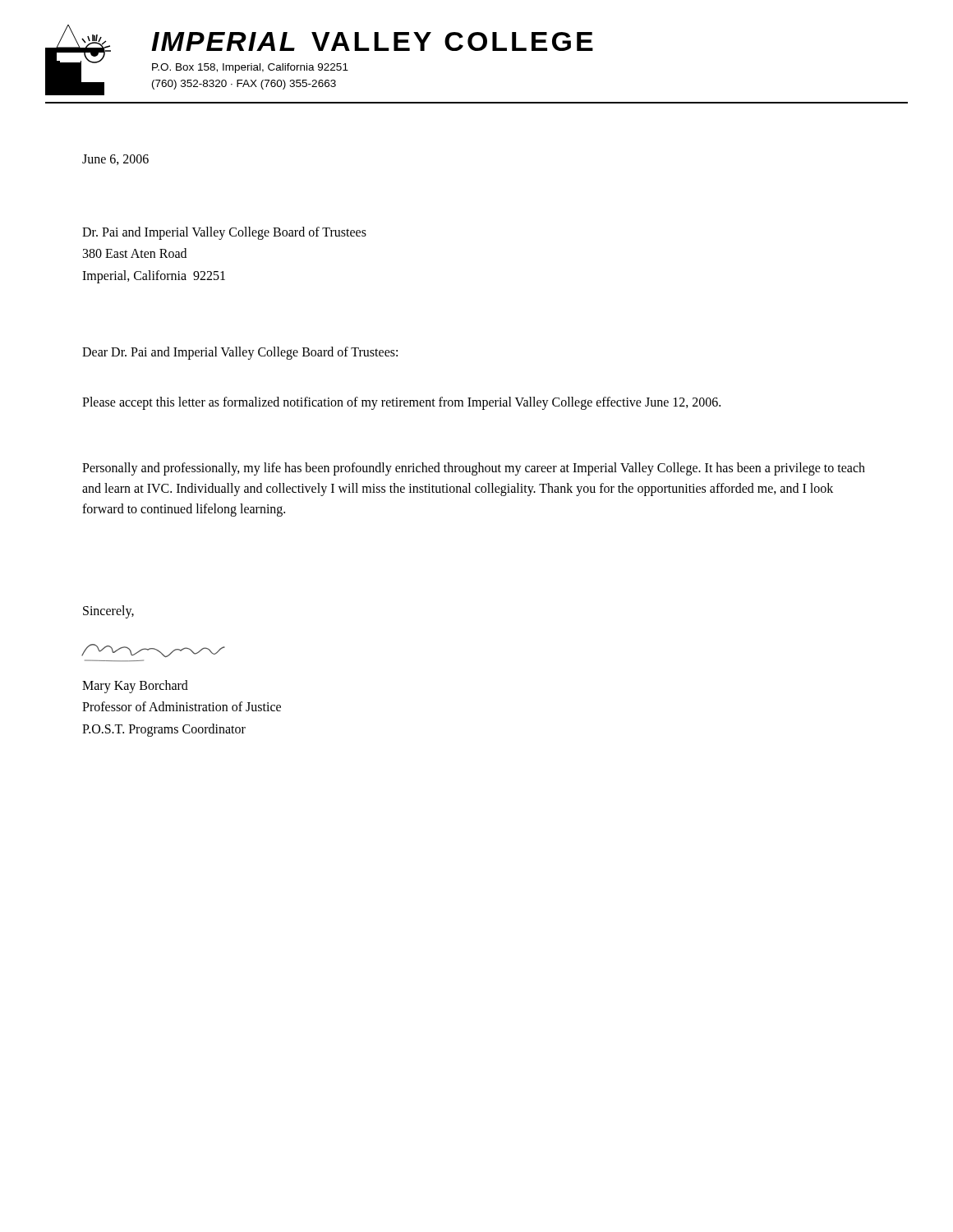The height and width of the screenshot is (1232, 953).
Task: Click on the text block containing "Mary Kay Borchard Professor of Administration"
Action: [x=182, y=707]
